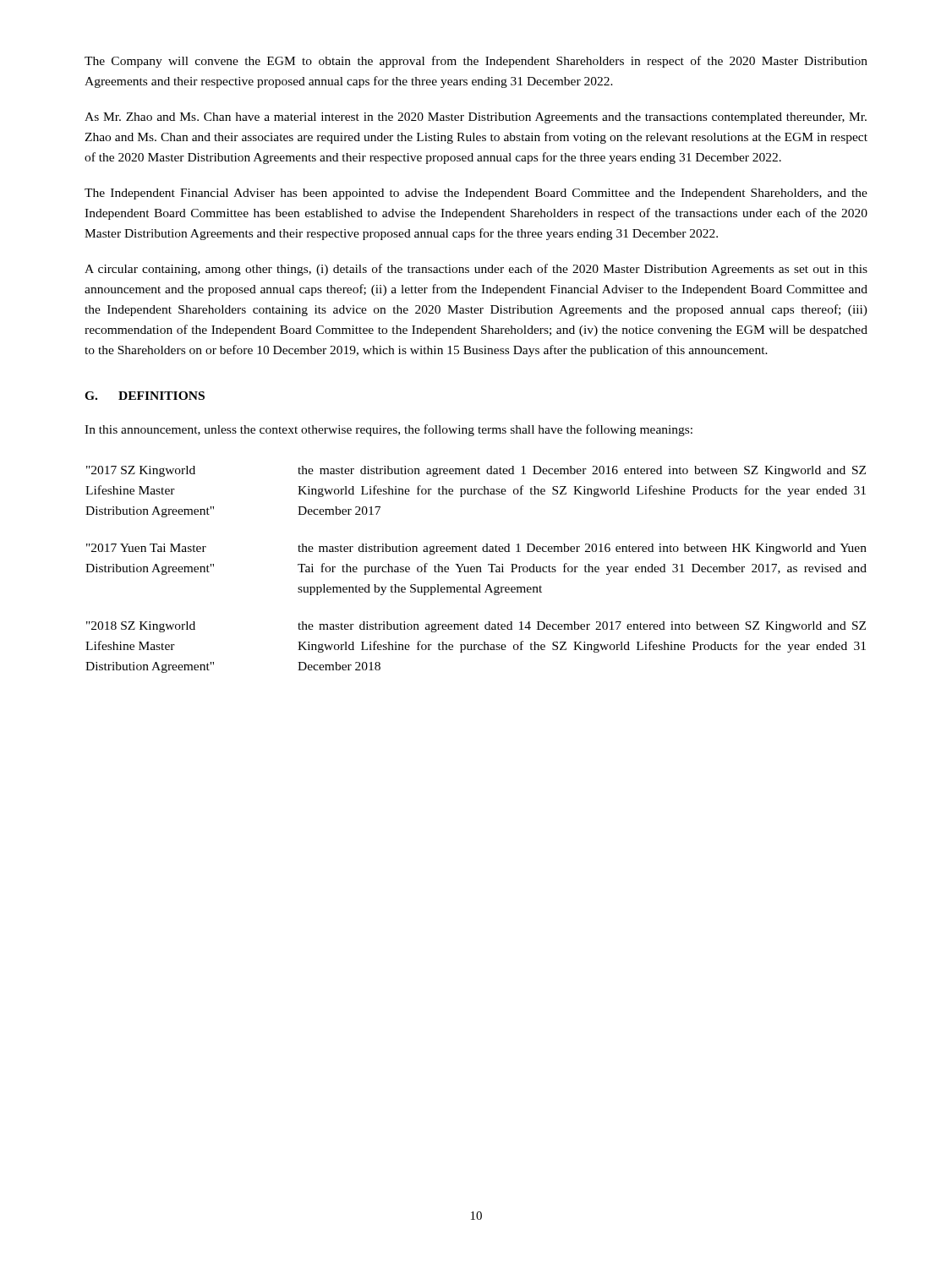Select the text block that reads "A circular containing, among other things,"
952x1268 pixels.
(476, 309)
